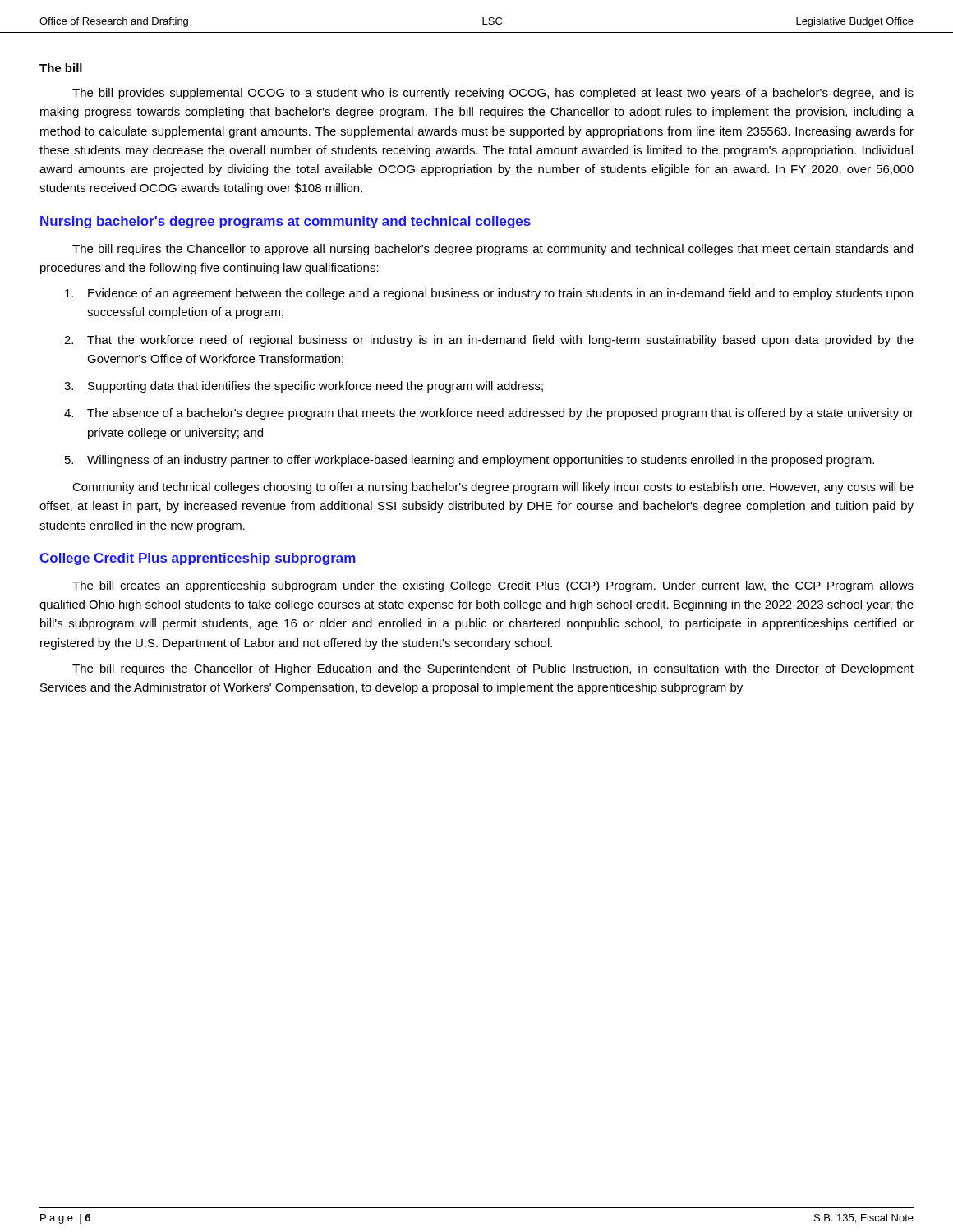Select the text block starting "5. Willingness of an industry partner to offer"
The image size is (953, 1232).
489,459
